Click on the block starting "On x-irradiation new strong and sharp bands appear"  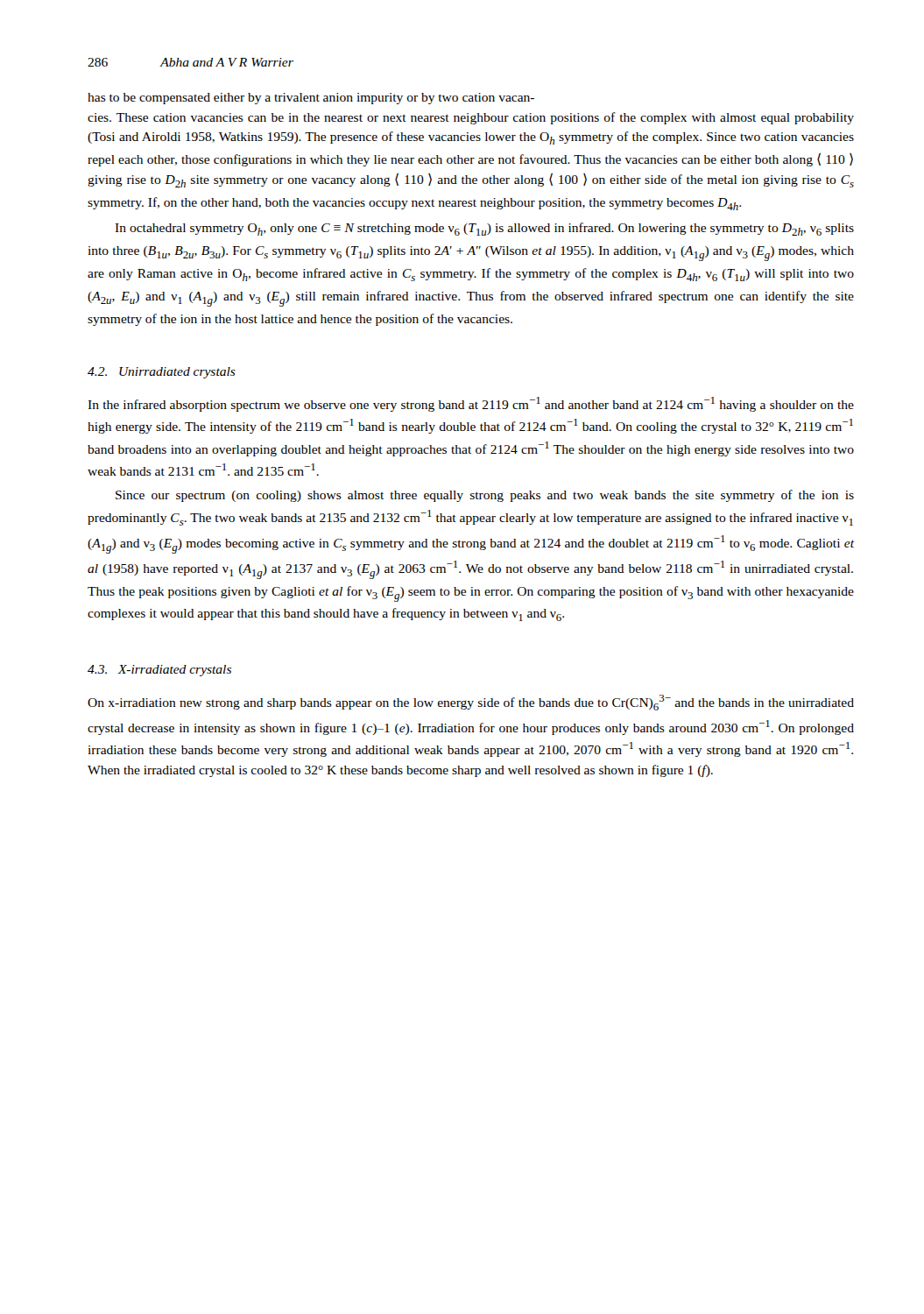[471, 735]
